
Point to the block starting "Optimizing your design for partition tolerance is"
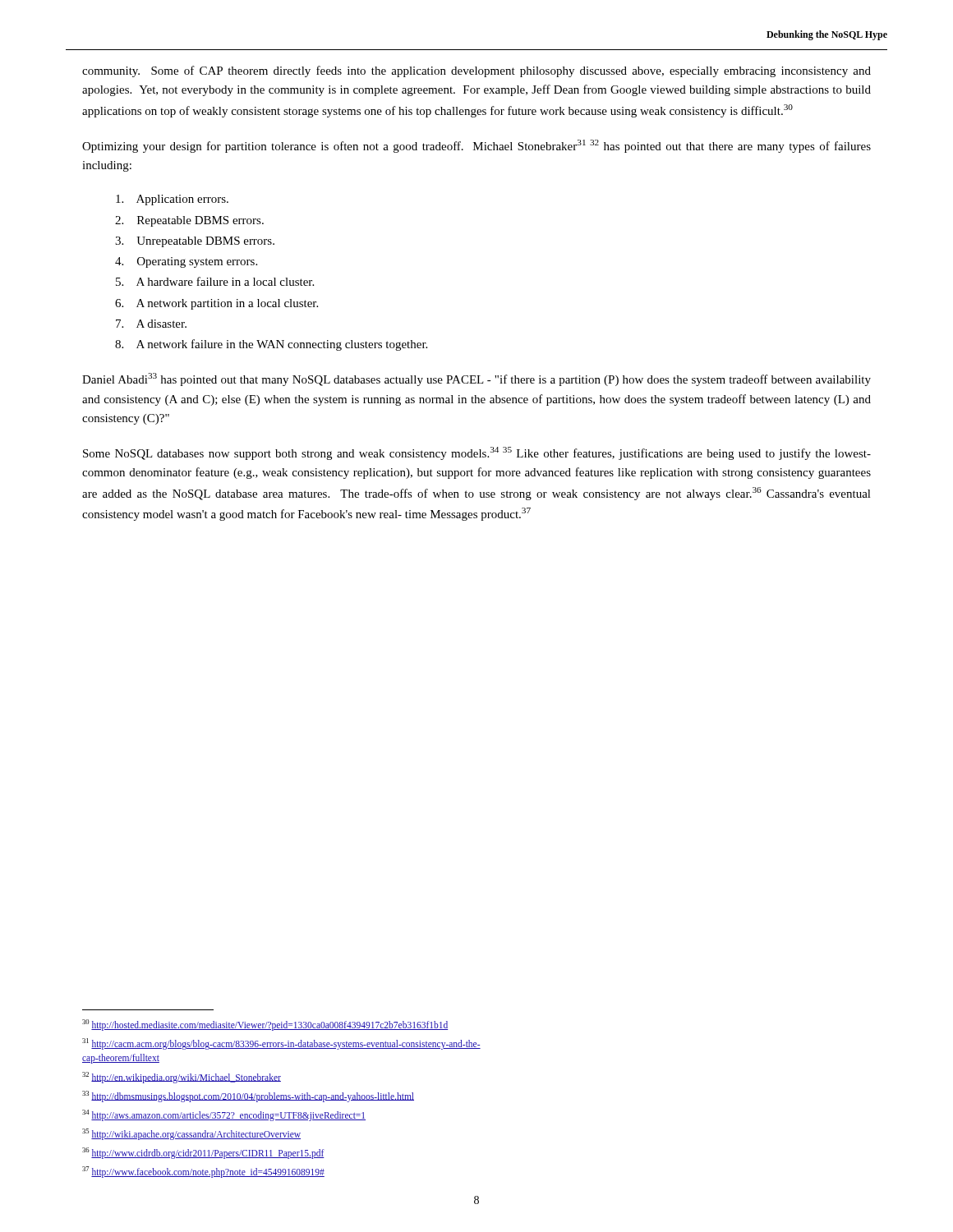[476, 154]
